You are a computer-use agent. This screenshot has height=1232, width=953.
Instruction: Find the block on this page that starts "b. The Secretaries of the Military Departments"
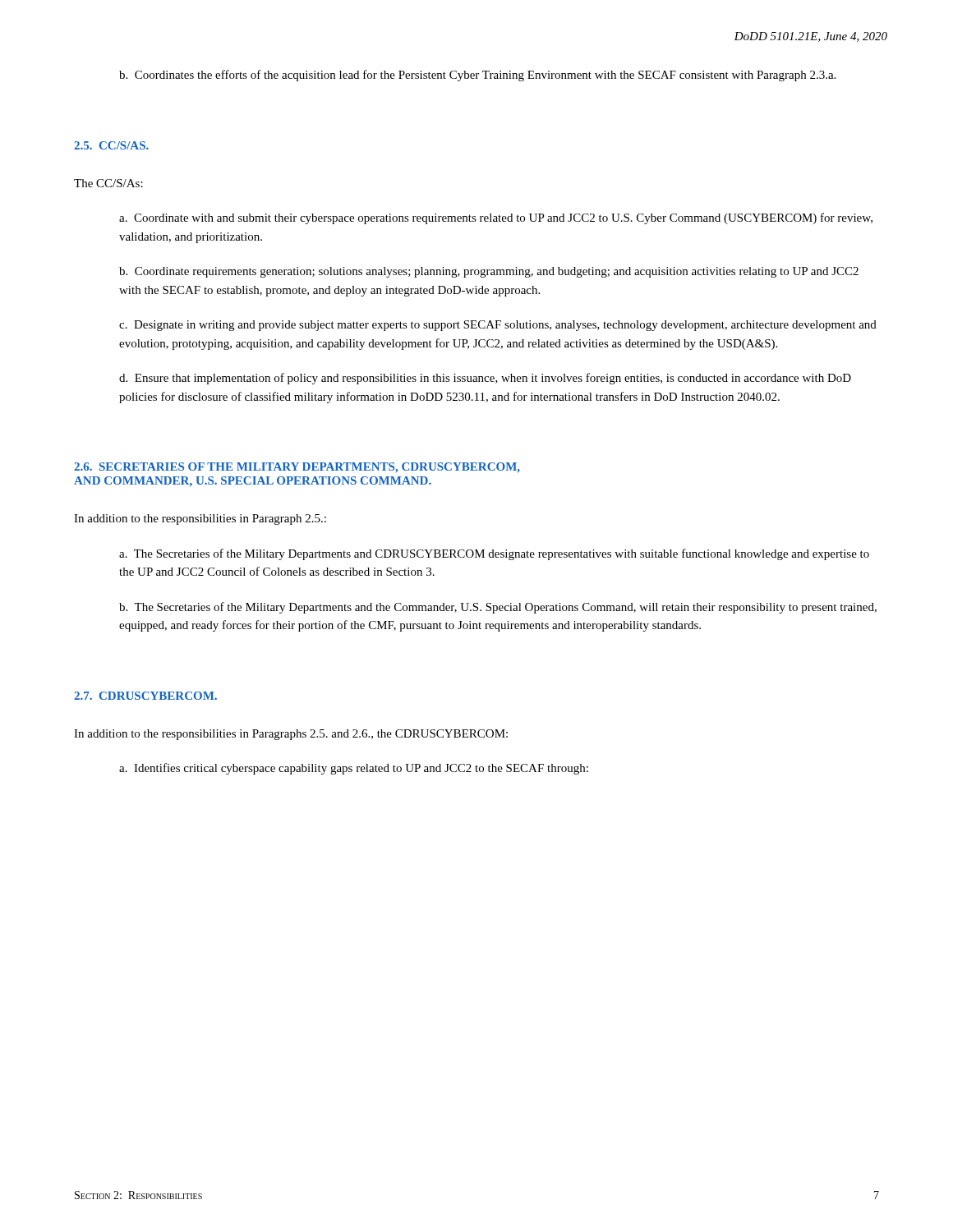pos(498,616)
